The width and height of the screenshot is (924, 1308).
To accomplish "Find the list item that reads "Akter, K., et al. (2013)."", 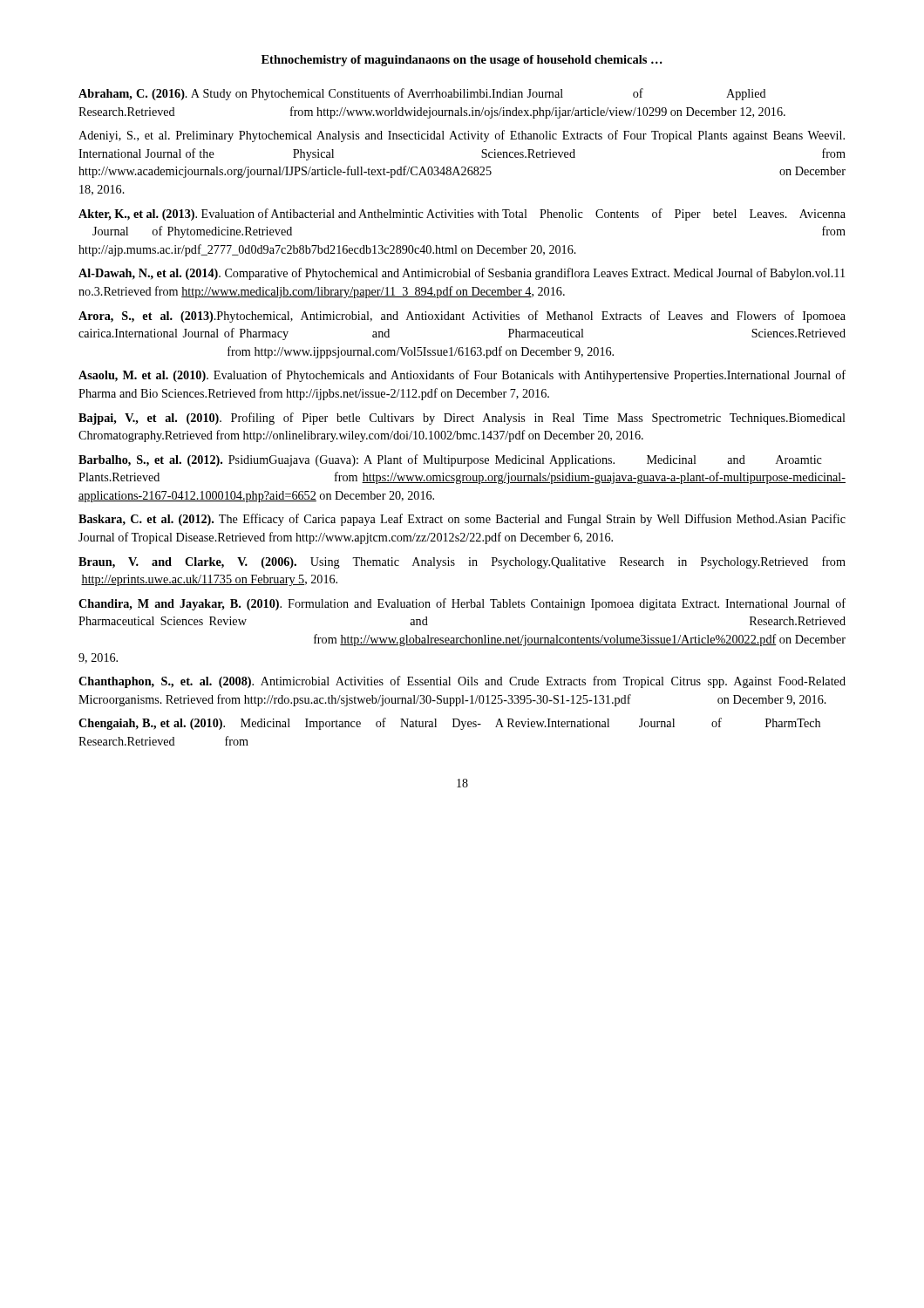I will 462,215.
